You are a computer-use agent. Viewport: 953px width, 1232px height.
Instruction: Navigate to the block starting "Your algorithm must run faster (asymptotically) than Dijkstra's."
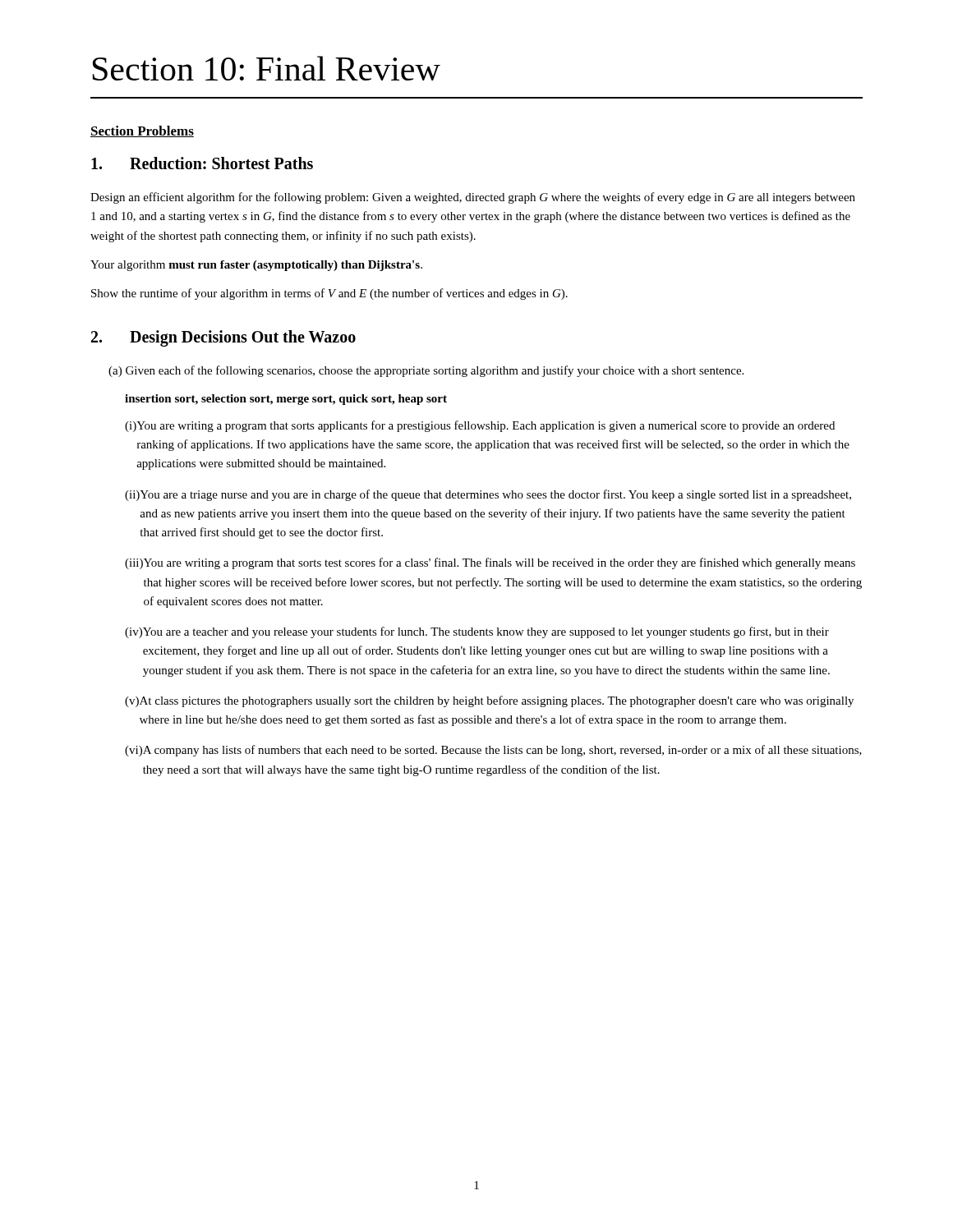pyautogui.click(x=257, y=264)
